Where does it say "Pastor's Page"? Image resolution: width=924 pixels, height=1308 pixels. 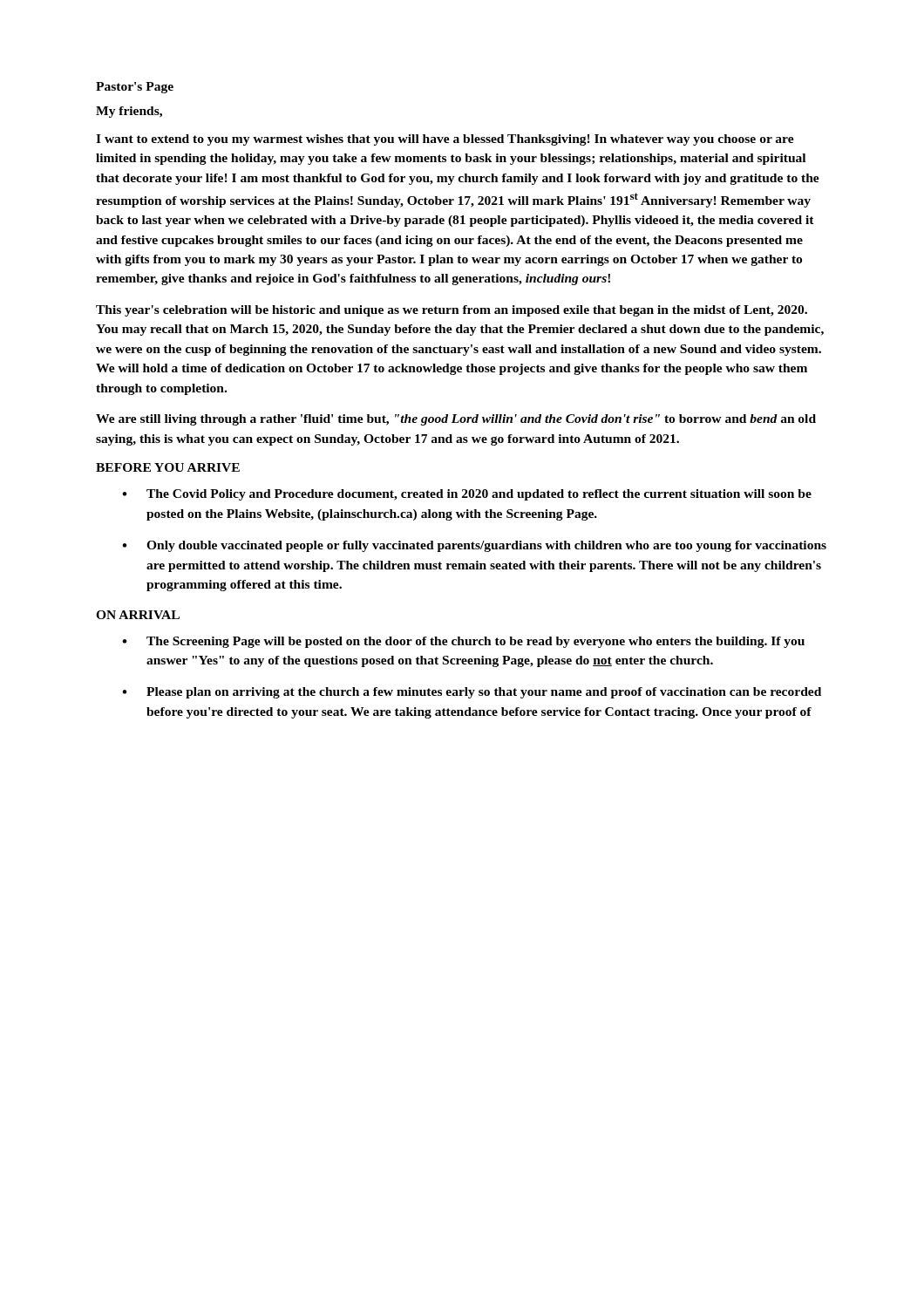(x=135, y=86)
